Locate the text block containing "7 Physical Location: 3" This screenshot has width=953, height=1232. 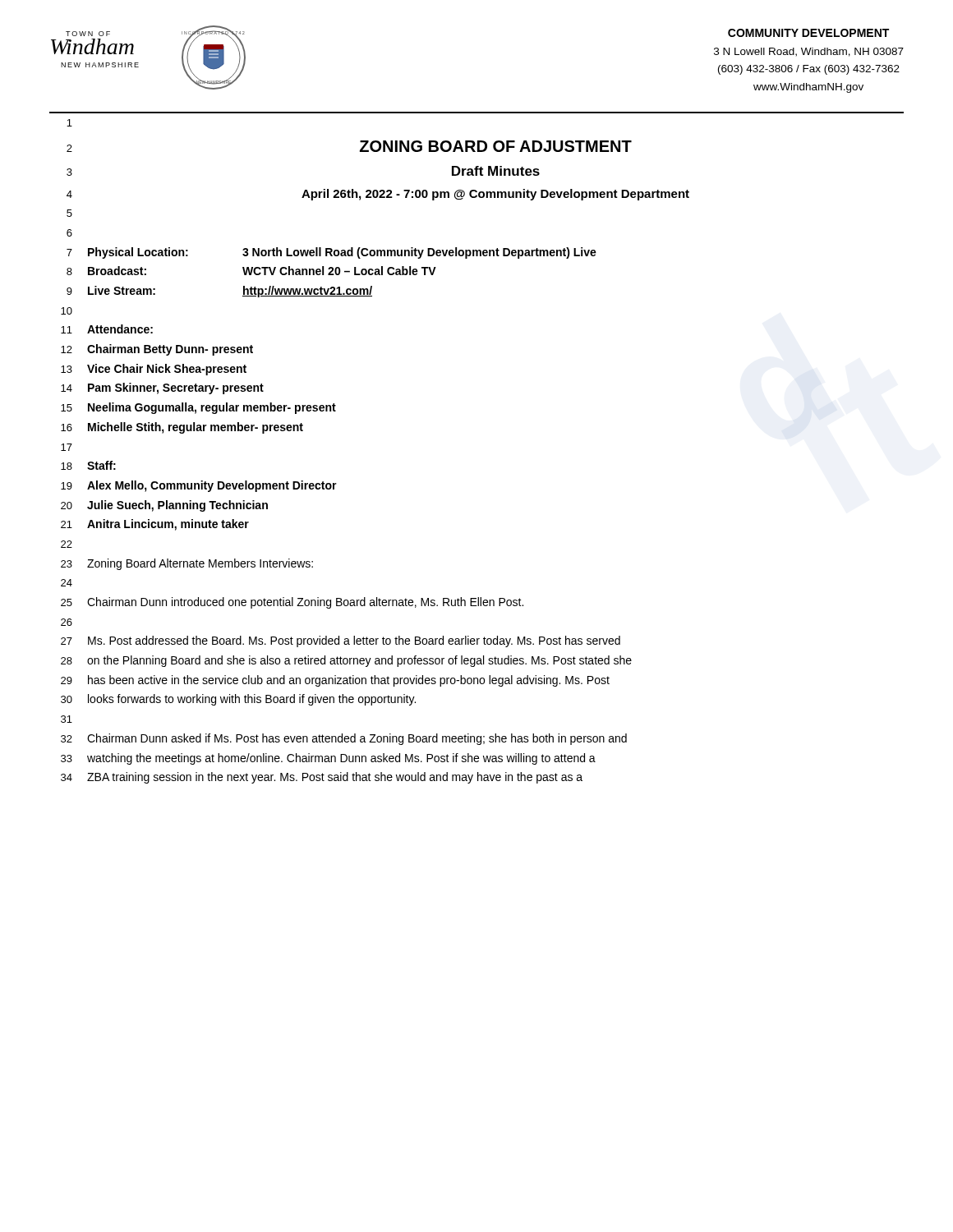[x=476, y=253]
